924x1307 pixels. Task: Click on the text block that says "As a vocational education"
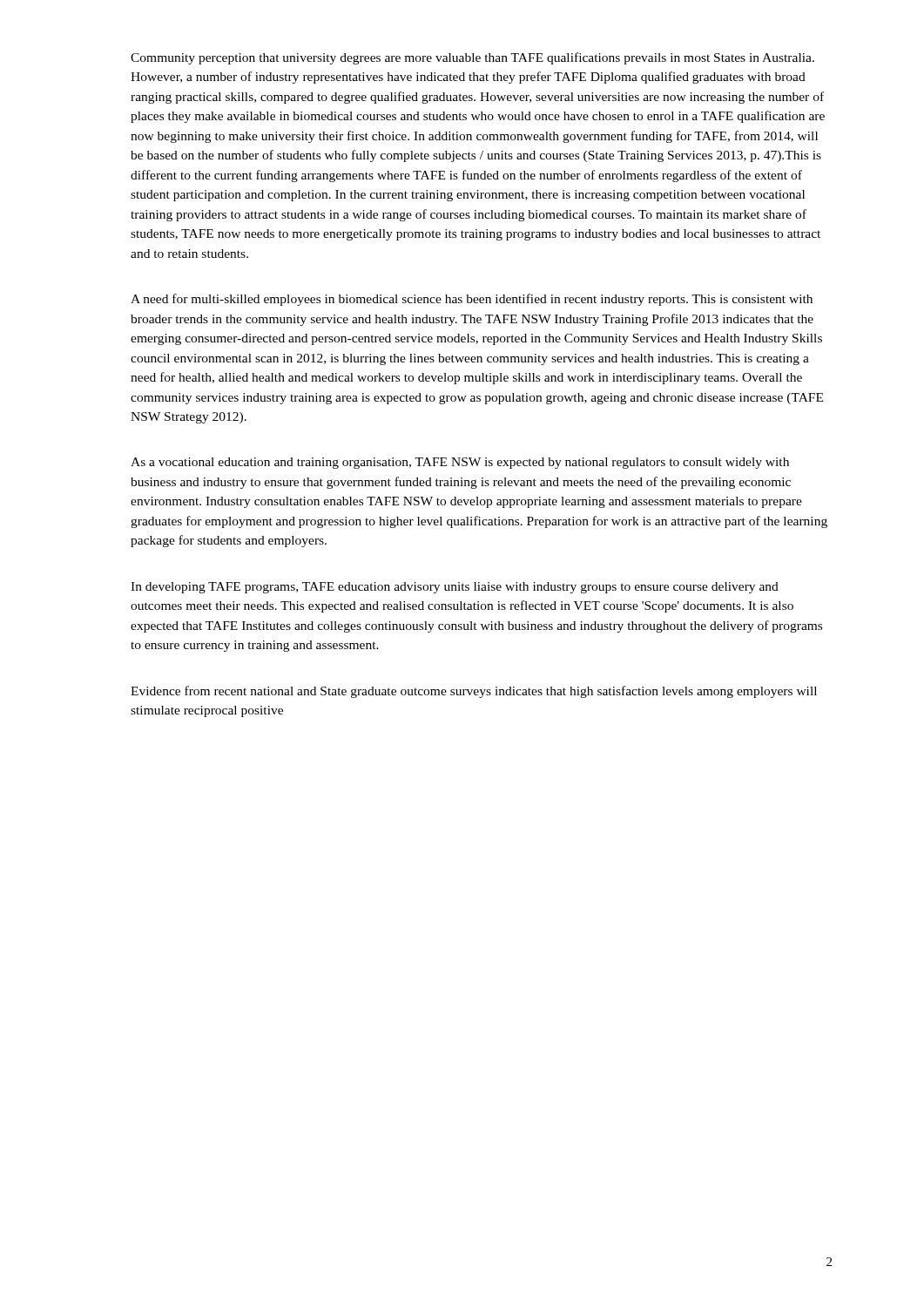click(x=479, y=501)
